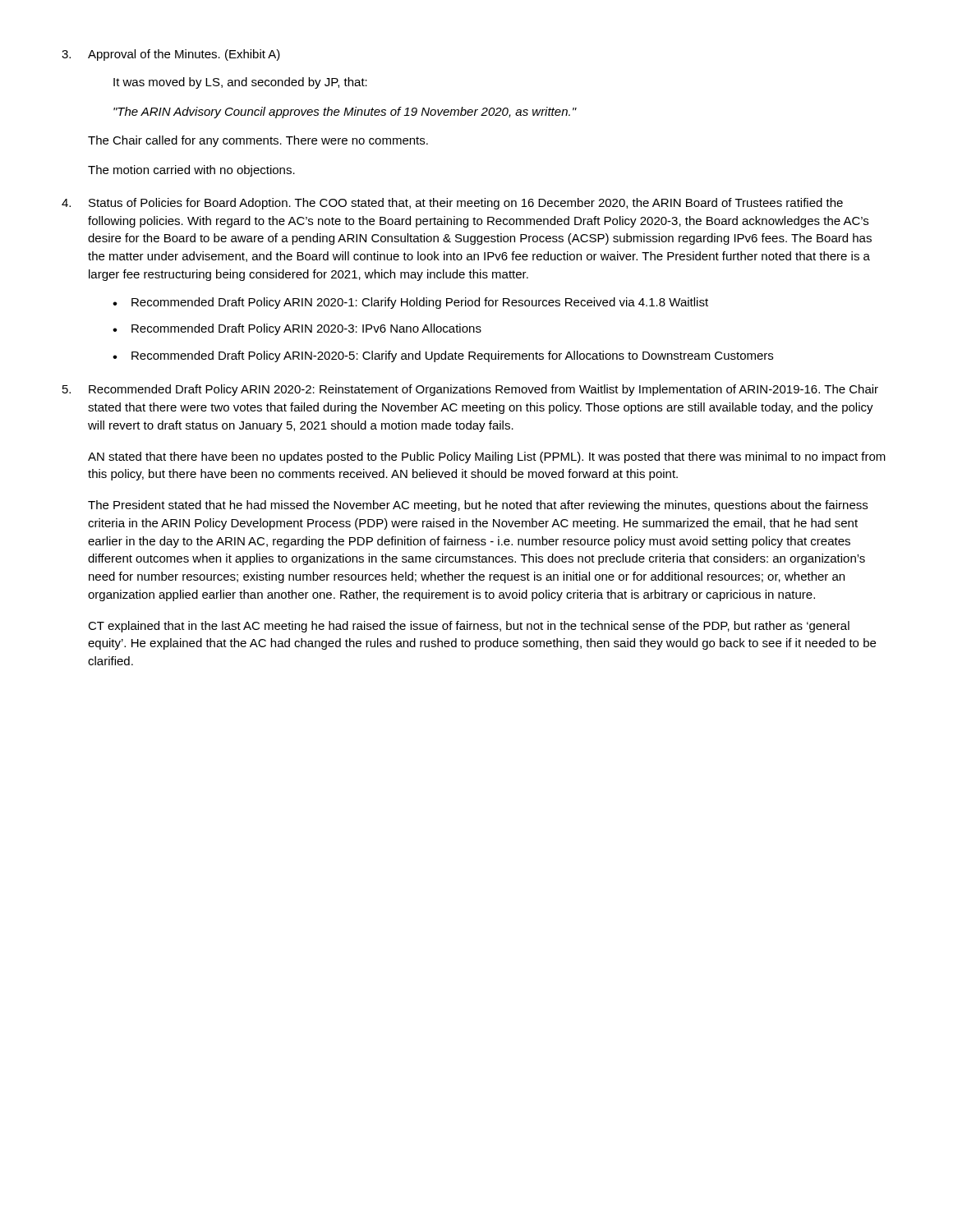Locate the list item that reads "5. Recommended Draft Policy ARIN 2020-2: Reinstatement of"
This screenshot has width=953, height=1232.
click(x=476, y=407)
